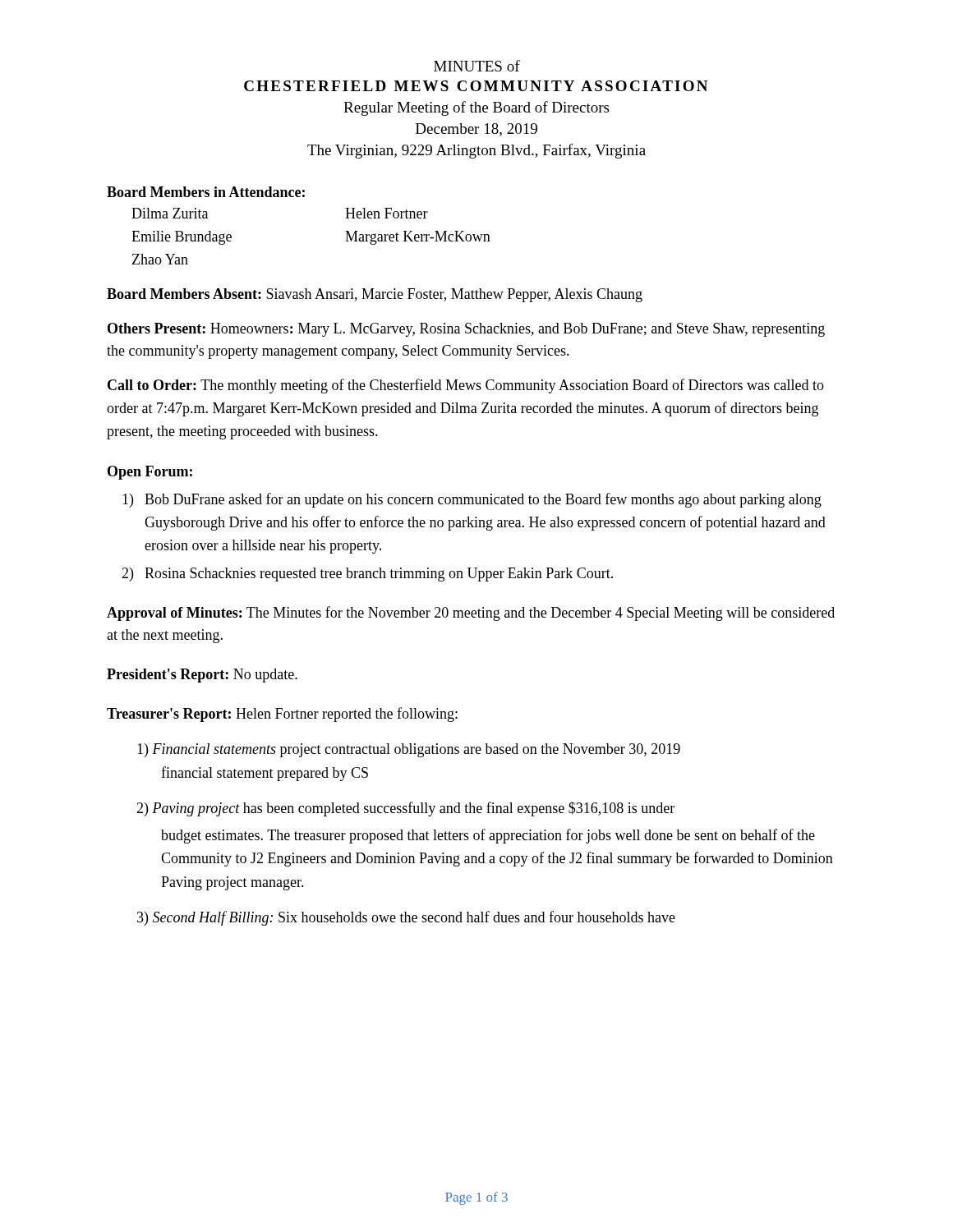Point to the block starting "Treasurer's Report: Helen Fortner"
Screen dimensions: 1232x953
pyautogui.click(x=283, y=714)
